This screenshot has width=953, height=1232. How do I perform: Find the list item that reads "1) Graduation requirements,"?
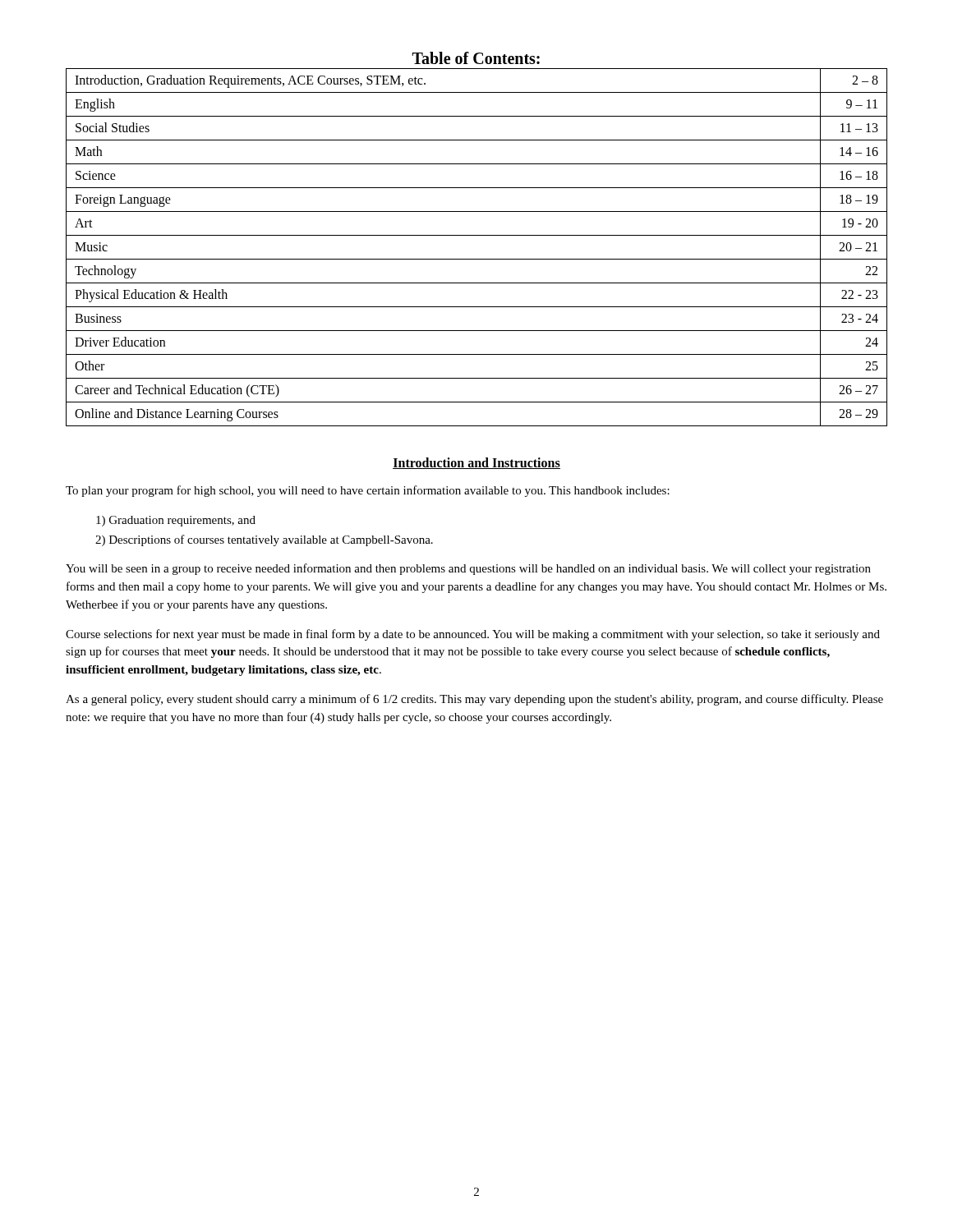coord(175,520)
